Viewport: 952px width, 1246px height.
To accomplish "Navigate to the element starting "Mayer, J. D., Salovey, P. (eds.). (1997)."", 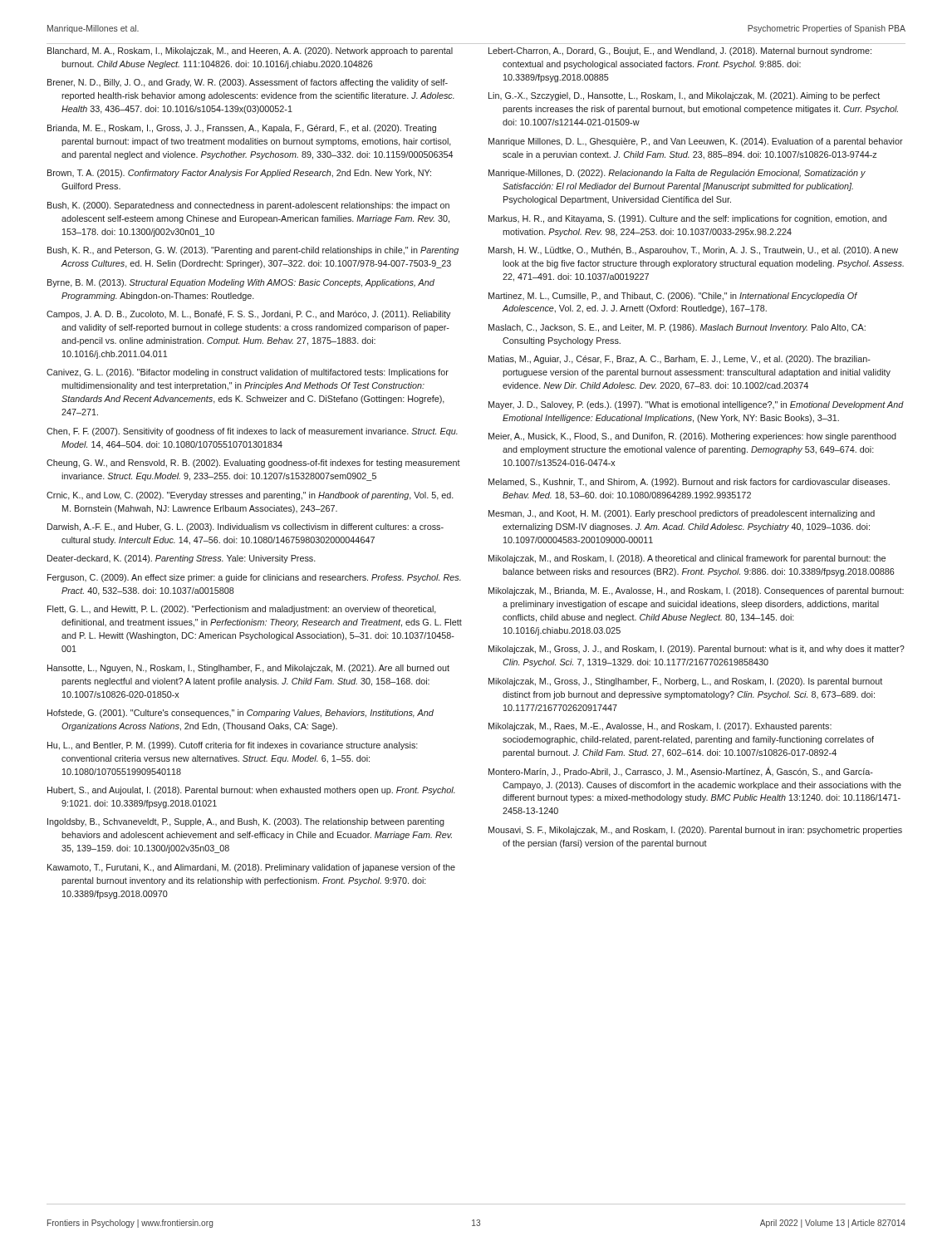I will click(695, 411).
